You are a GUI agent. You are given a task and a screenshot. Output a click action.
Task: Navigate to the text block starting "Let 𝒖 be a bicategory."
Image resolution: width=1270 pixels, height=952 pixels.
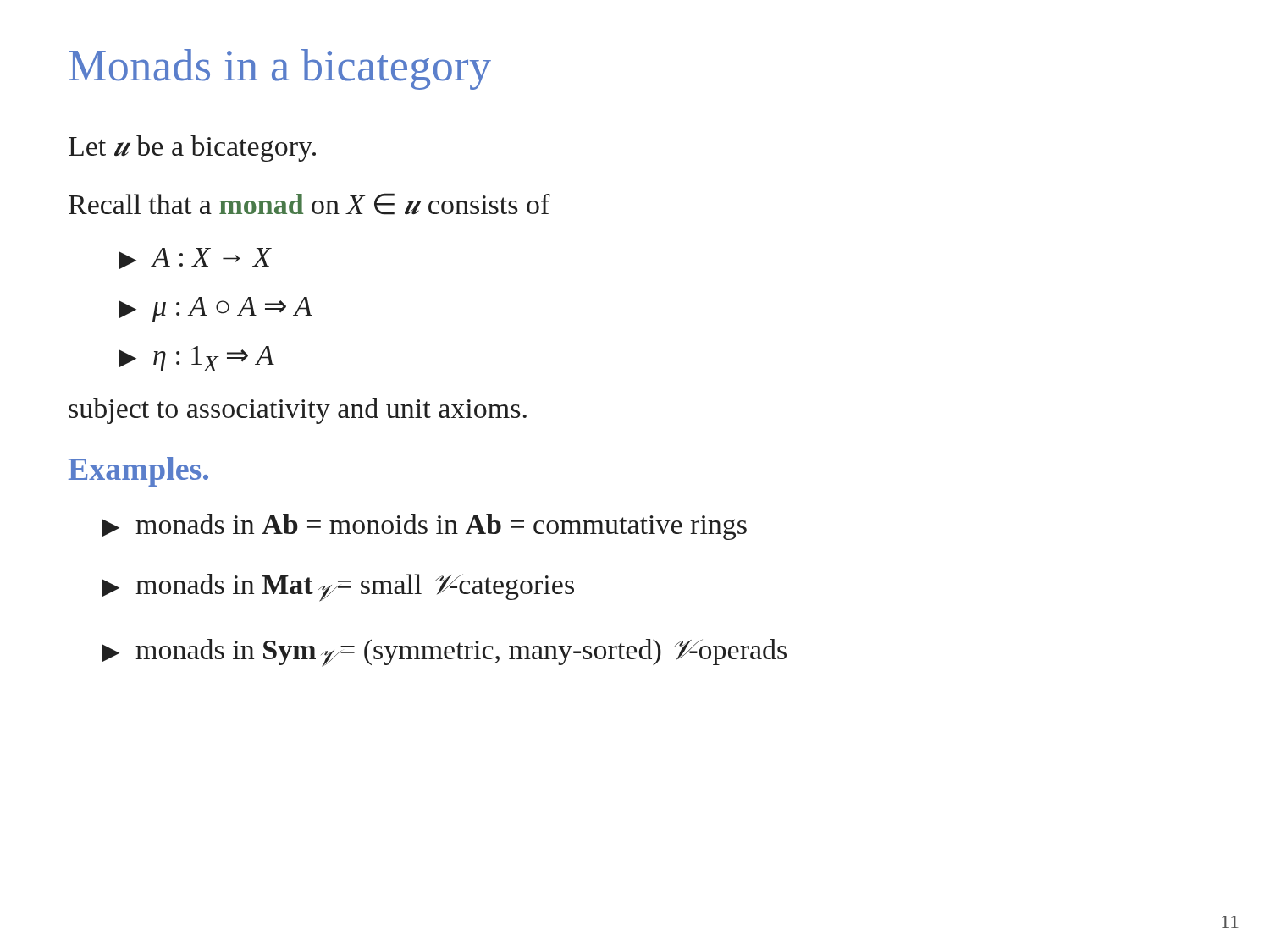[x=193, y=146]
